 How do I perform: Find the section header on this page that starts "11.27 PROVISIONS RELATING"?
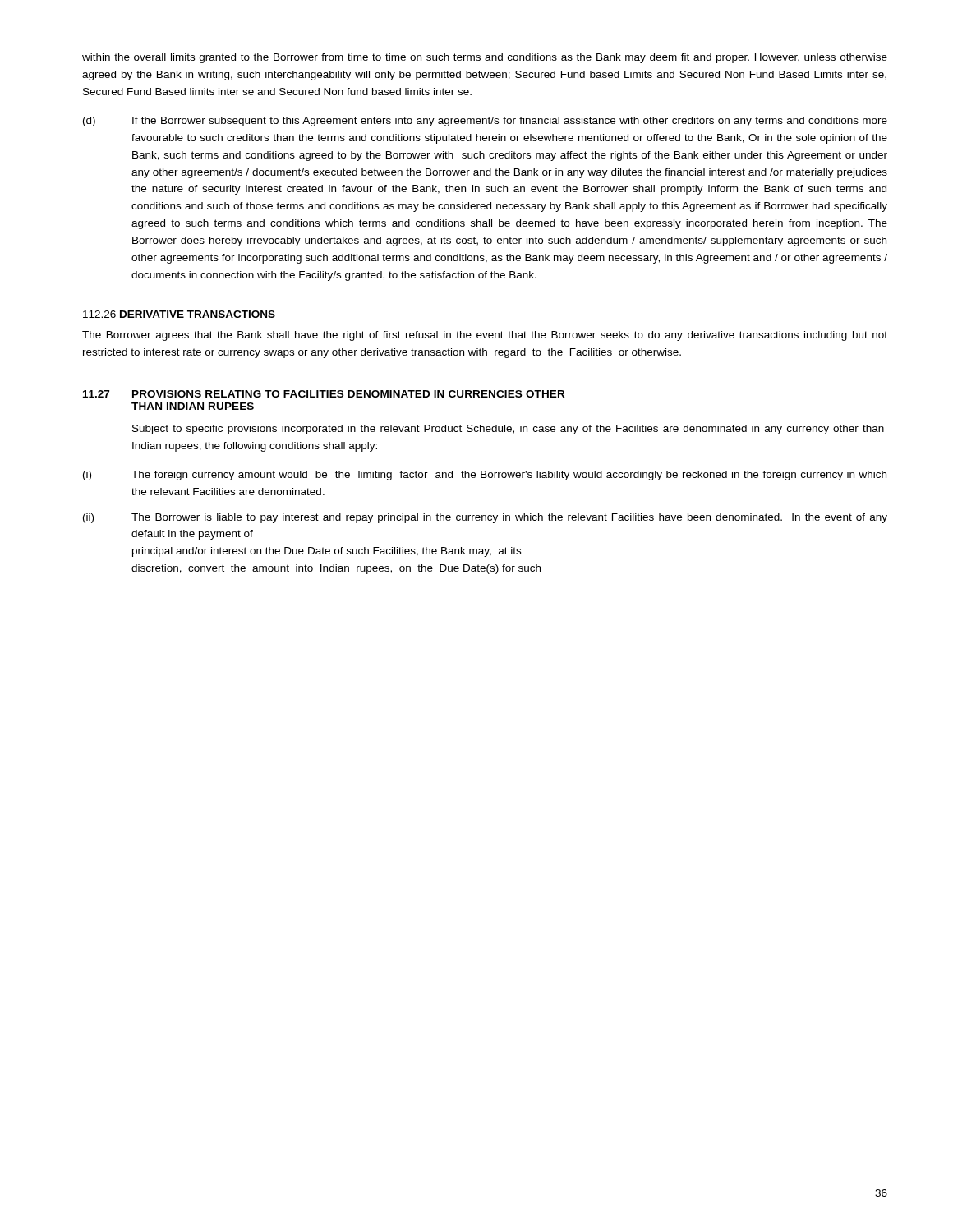pyautogui.click(x=324, y=400)
